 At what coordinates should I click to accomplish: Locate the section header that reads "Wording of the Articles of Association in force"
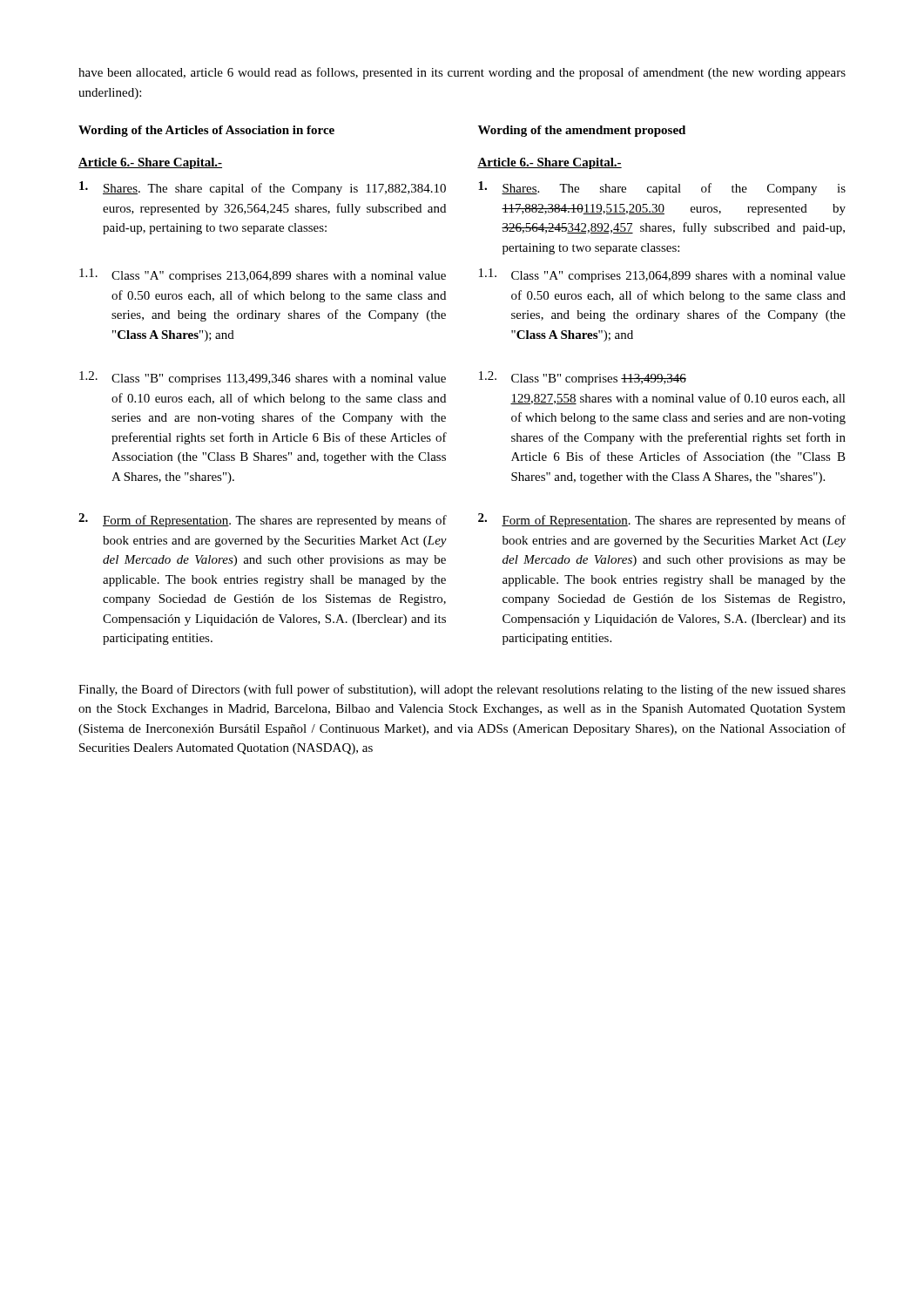(x=207, y=130)
